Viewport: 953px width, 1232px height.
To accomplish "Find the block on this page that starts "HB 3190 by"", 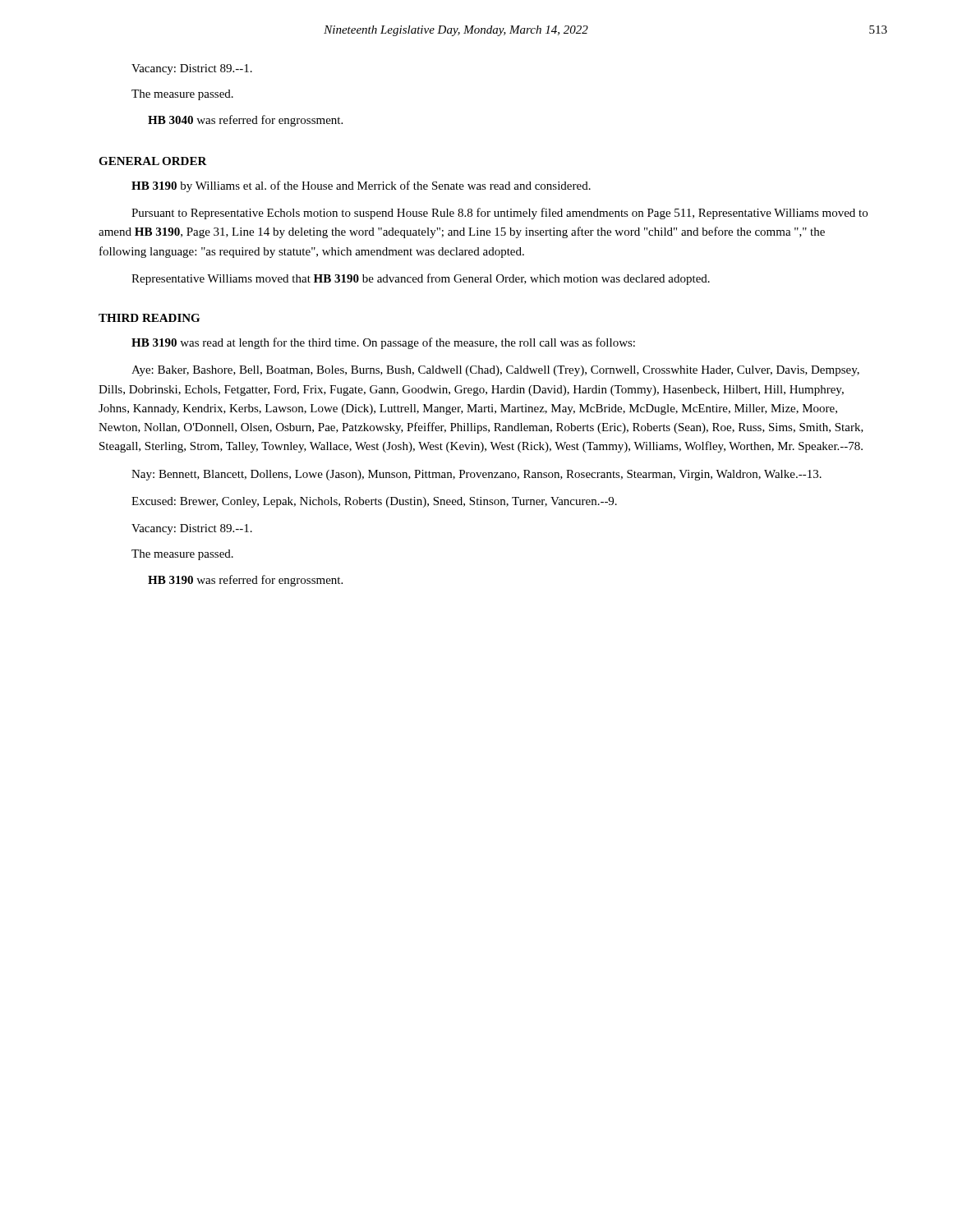I will (x=361, y=185).
